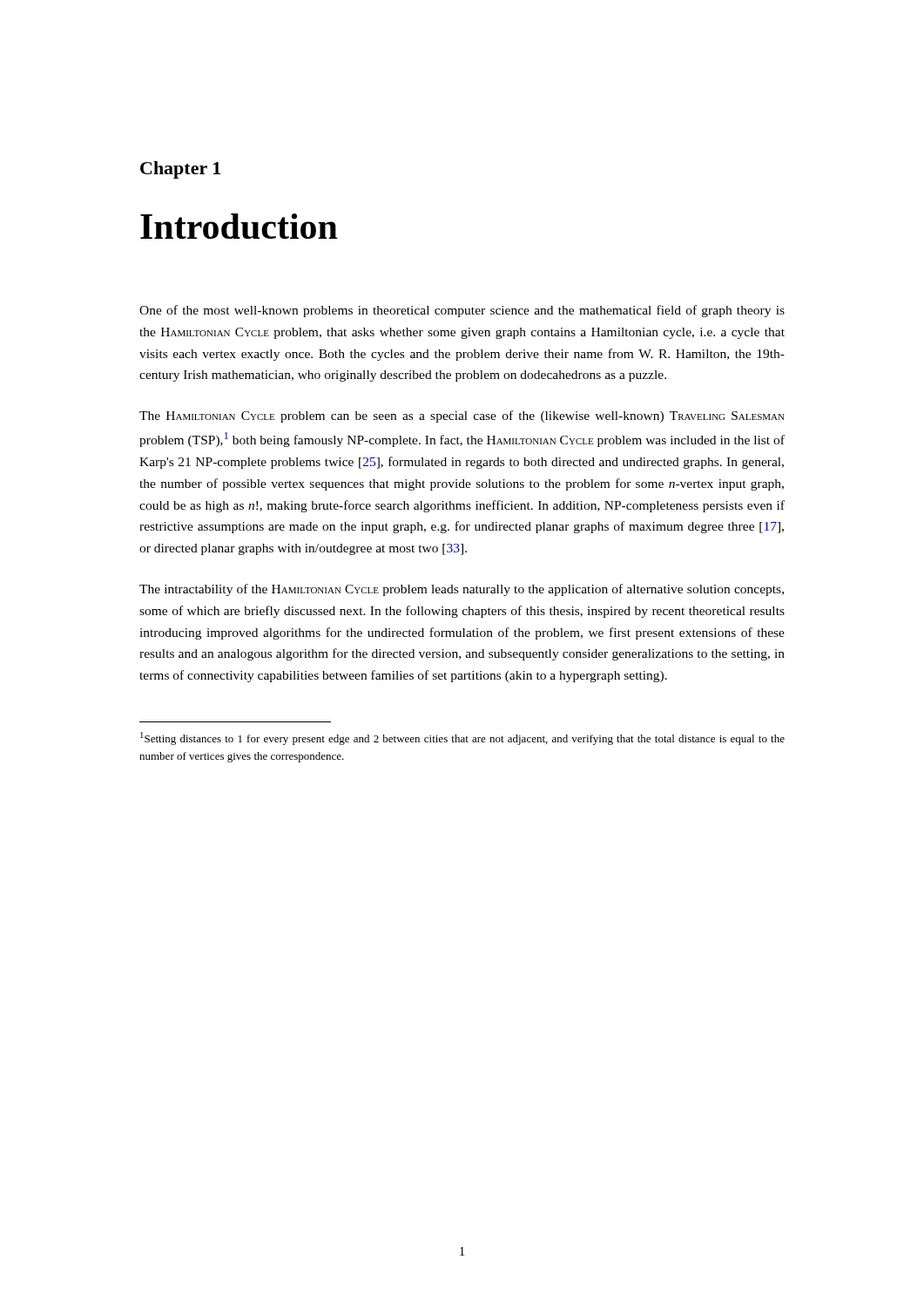Point to the text starting "The Hamiltonian Cycle problem can be seen as"
Screen dimensions: 1307x924
[x=462, y=482]
